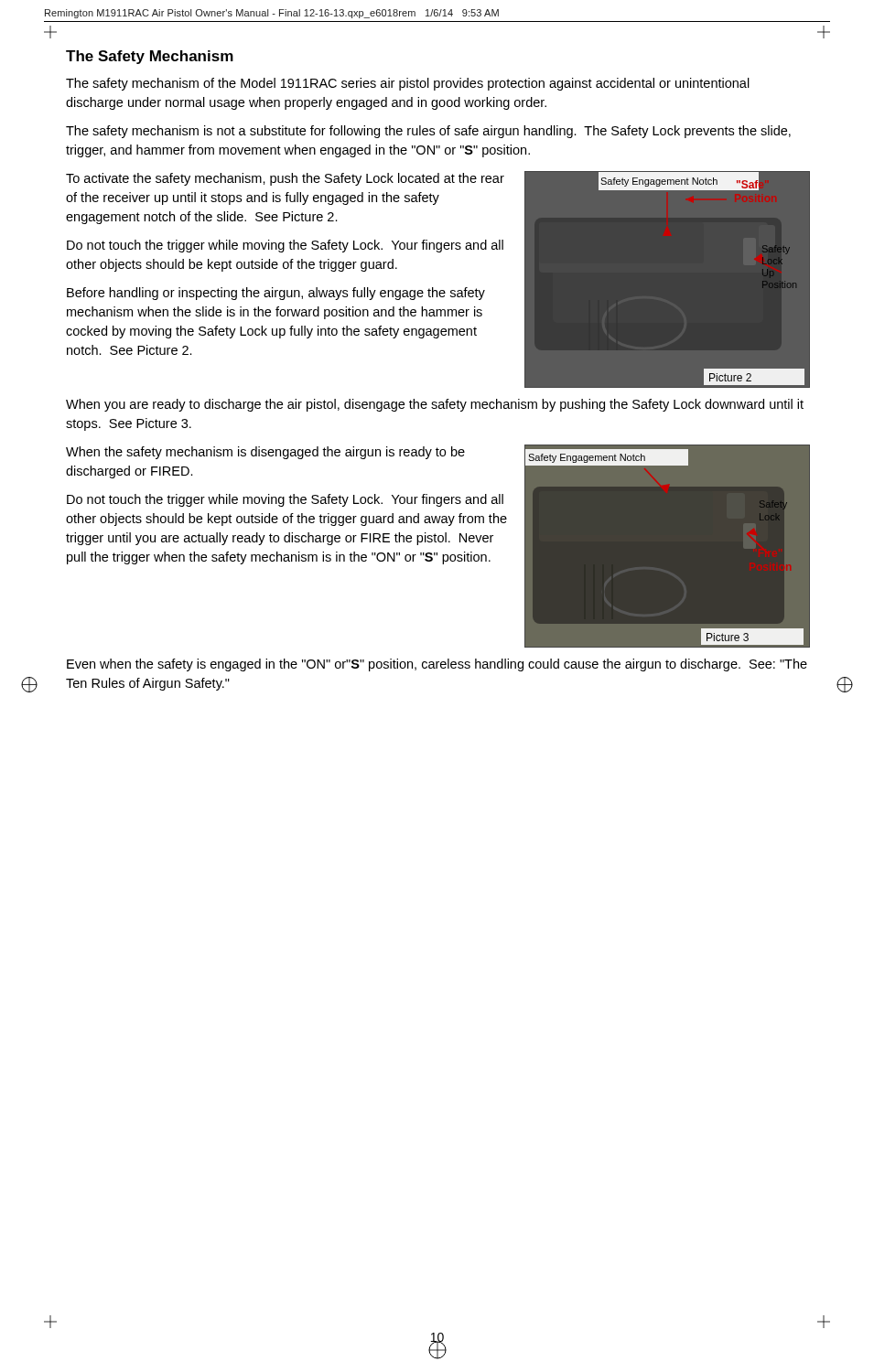Where is the passage that starts "To activate the safety mechanism, push the"?
Screen dimensions: 1372x874
coord(285,198)
